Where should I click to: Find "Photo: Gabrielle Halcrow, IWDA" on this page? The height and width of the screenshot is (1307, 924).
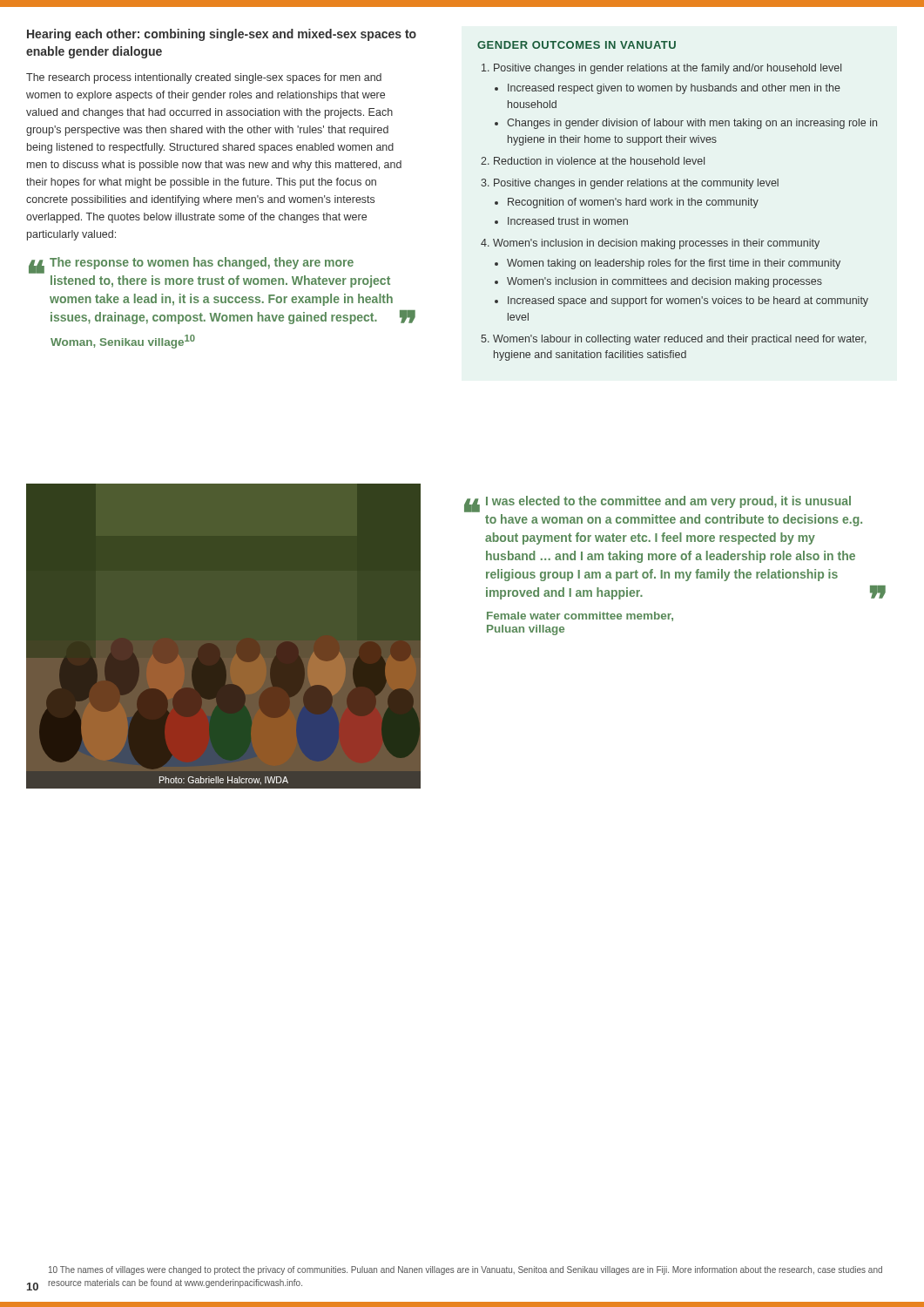tap(223, 780)
